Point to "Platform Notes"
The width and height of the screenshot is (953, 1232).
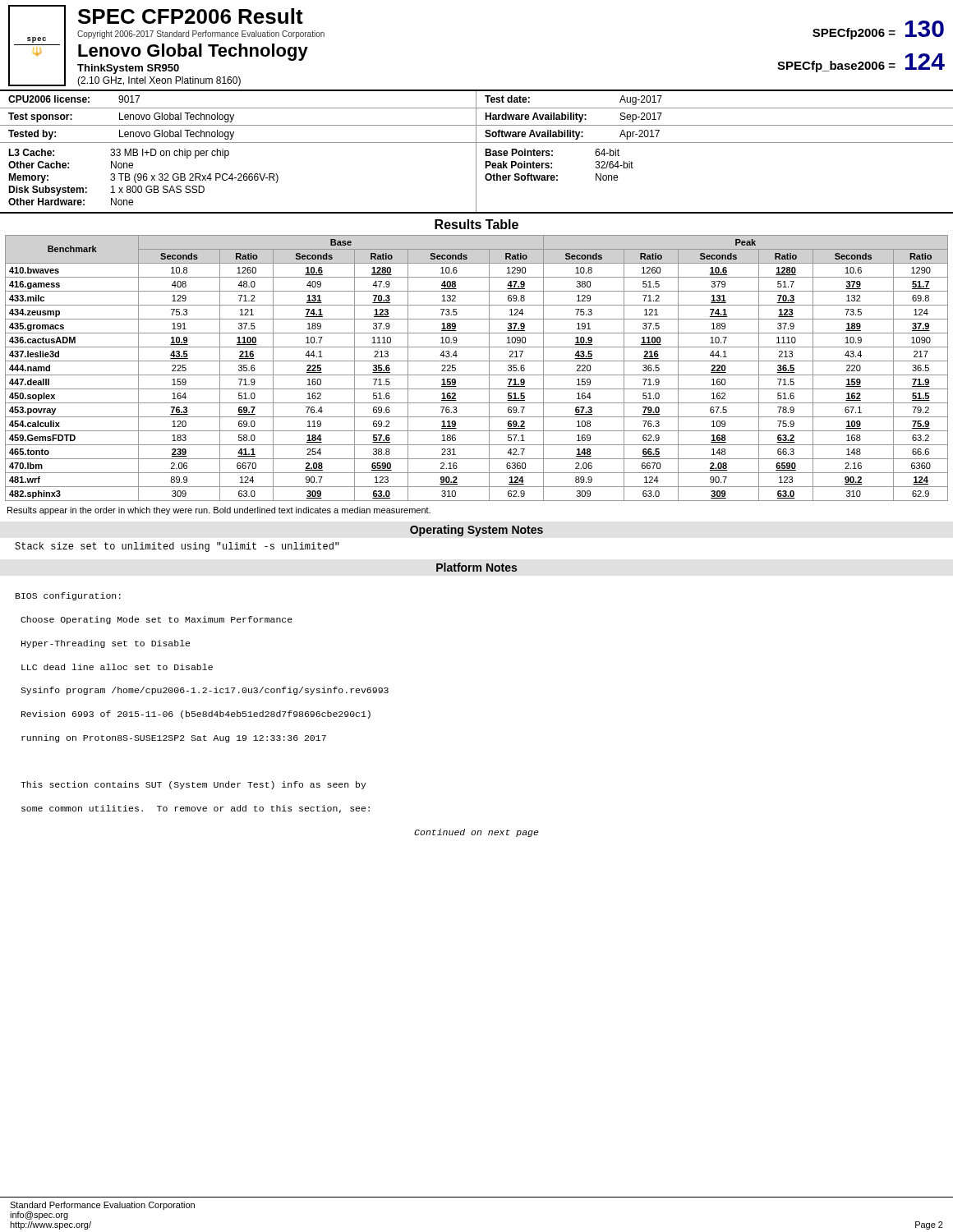[476, 567]
